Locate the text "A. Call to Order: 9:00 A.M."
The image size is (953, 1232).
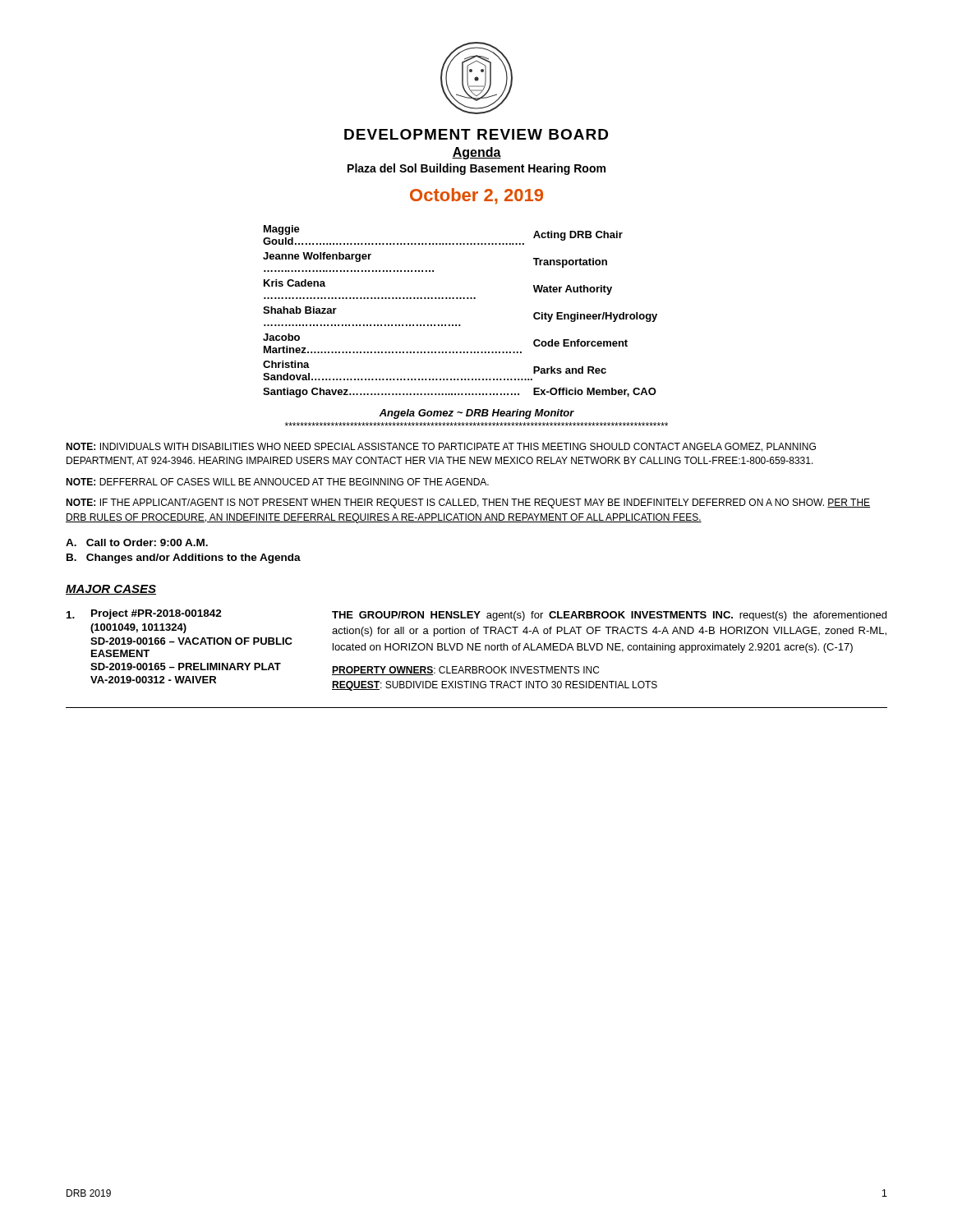(x=137, y=542)
